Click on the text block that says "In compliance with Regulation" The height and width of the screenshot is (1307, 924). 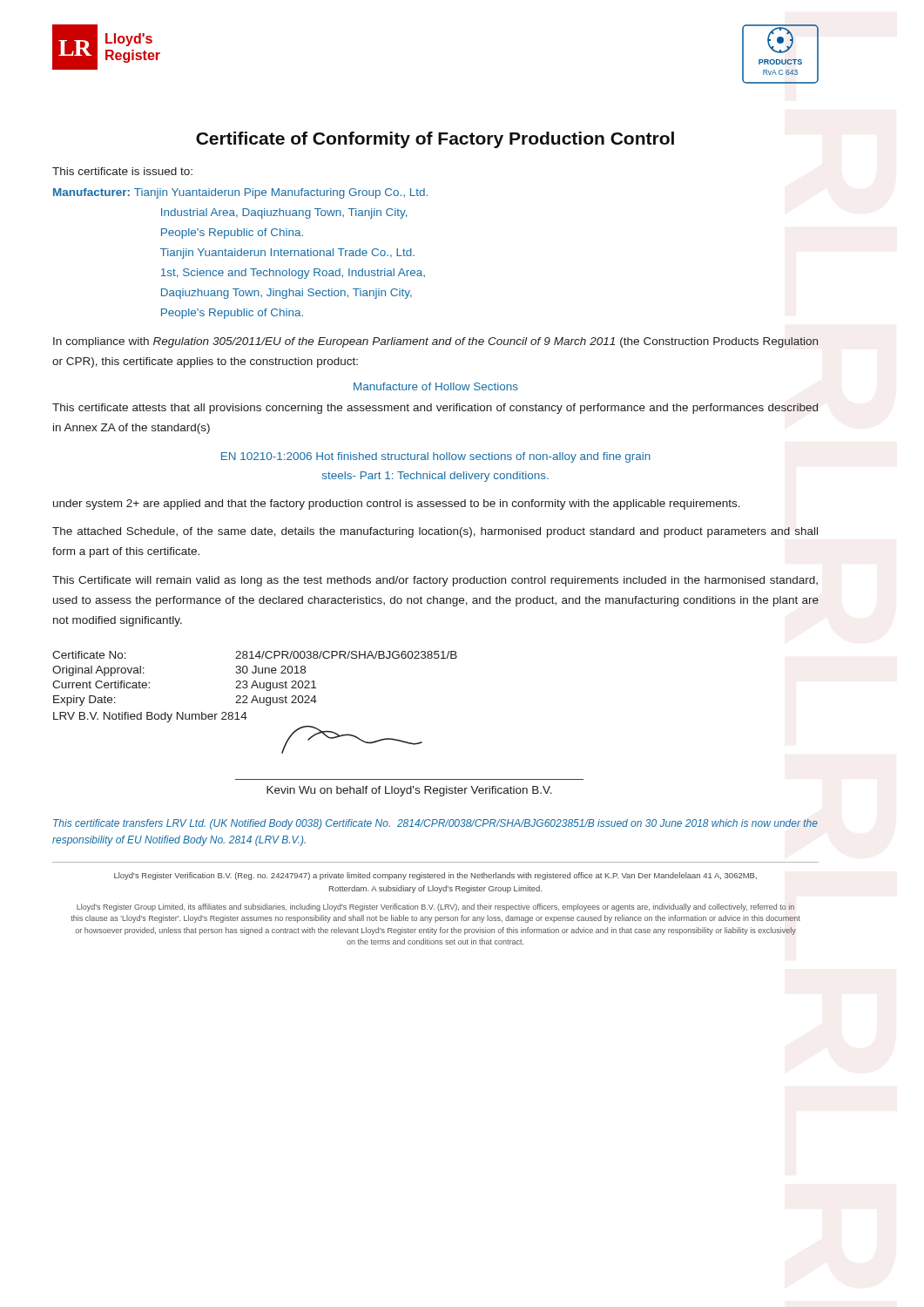[435, 351]
